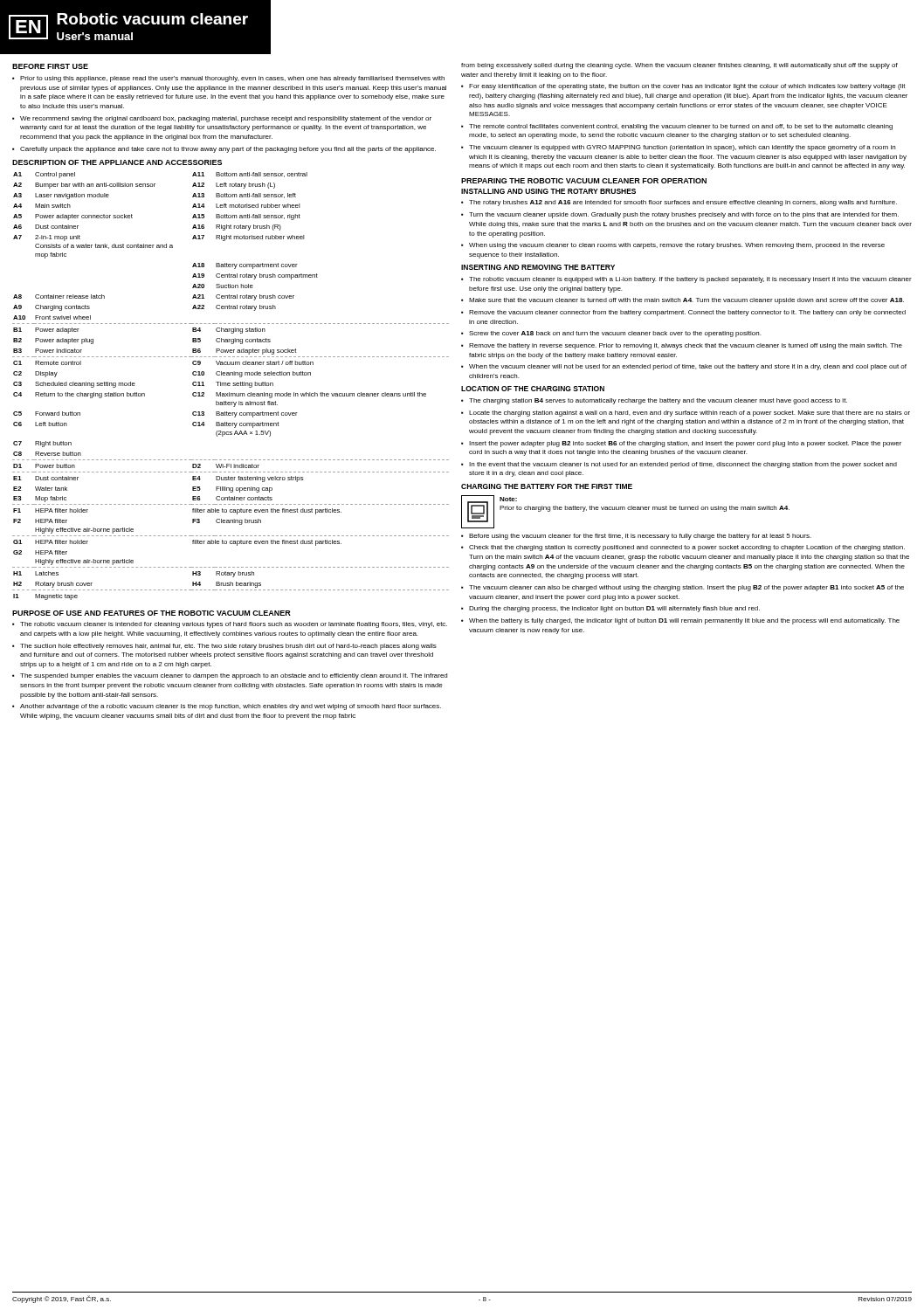Point to the block beginning "▪ The suction hole effectively removes"

[x=231, y=655]
